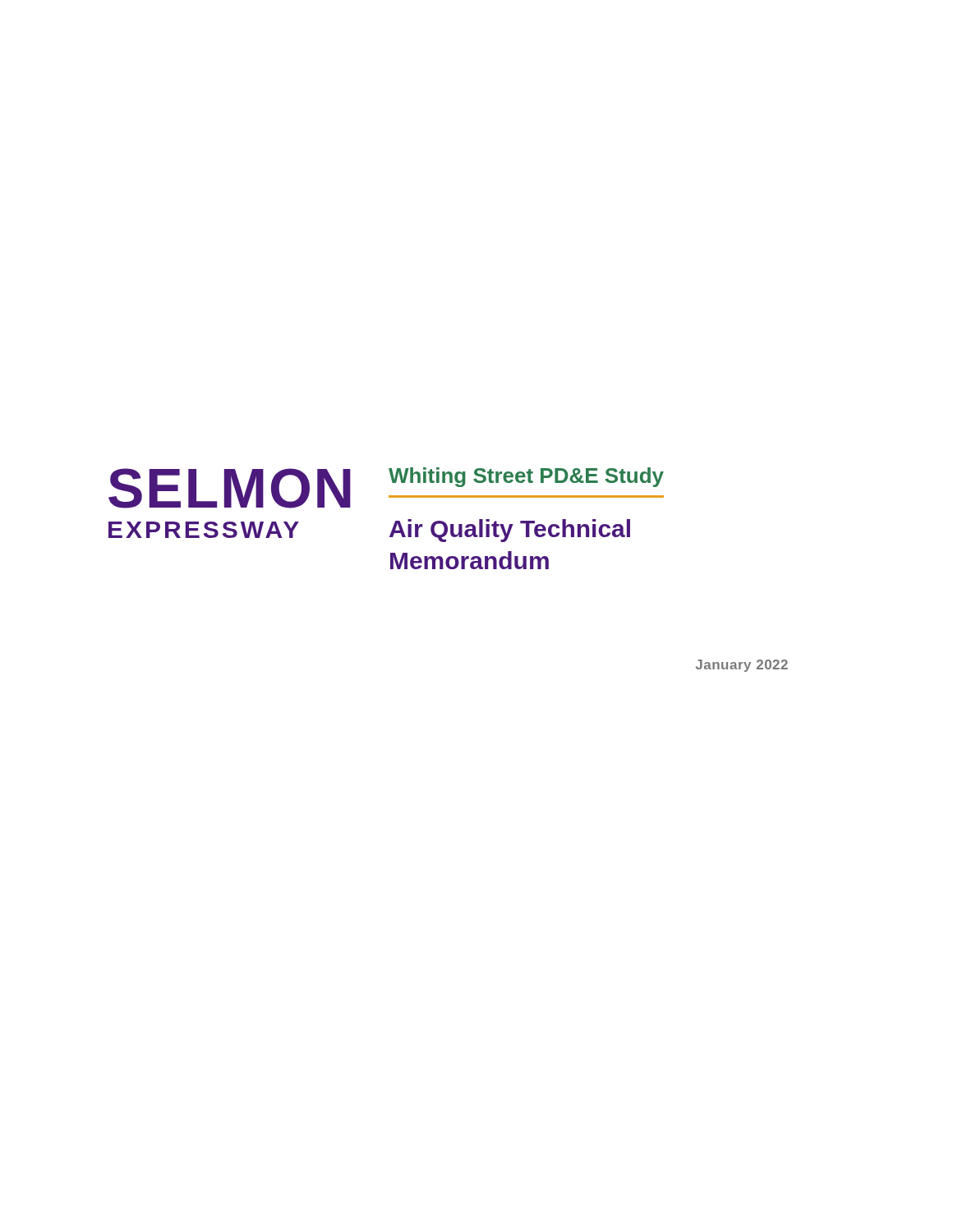Select the logo

pyautogui.click(x=231, y=501)
